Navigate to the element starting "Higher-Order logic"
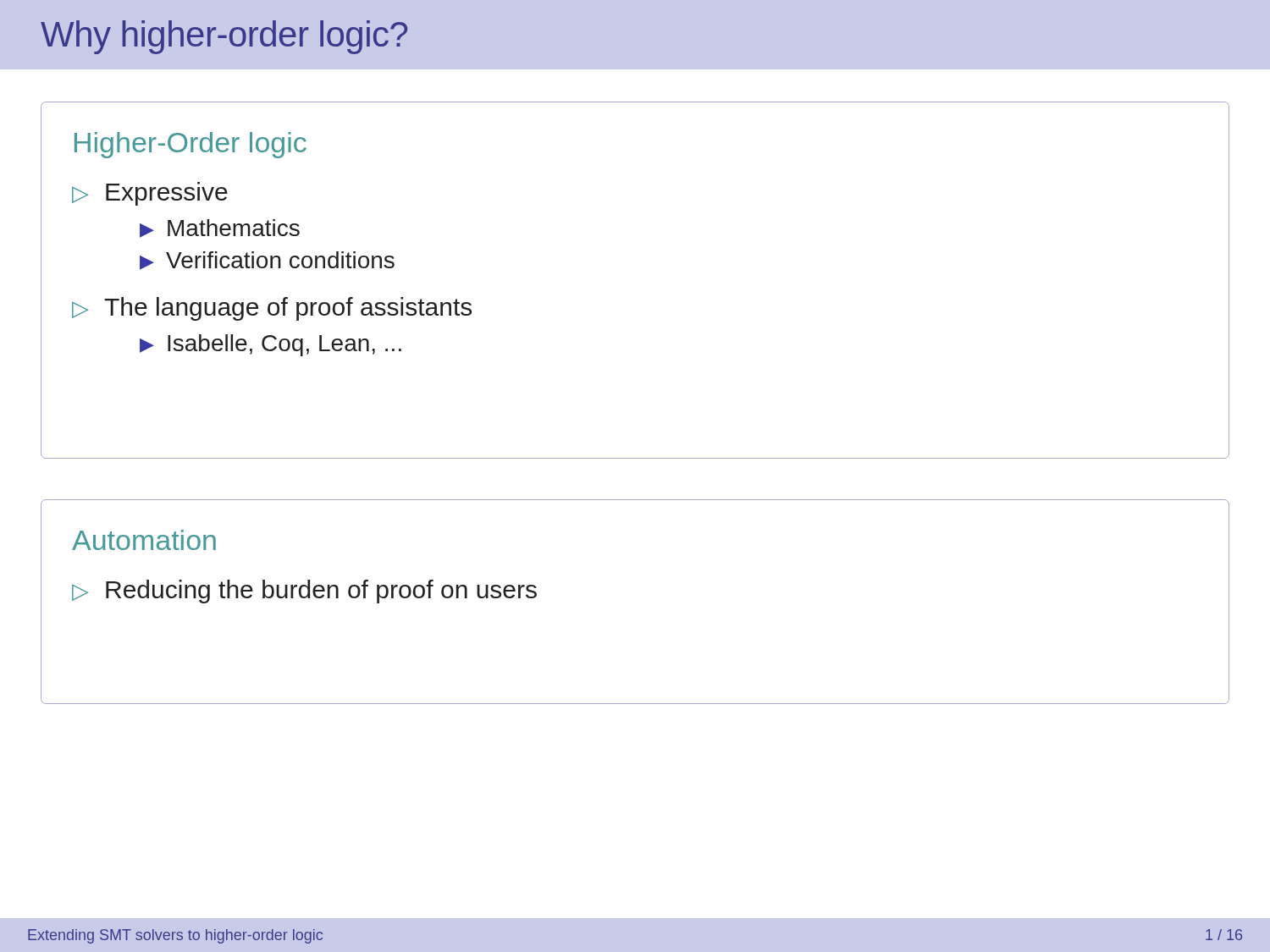Viewport: 1270px width, 952px height. [x=190, y=142]
